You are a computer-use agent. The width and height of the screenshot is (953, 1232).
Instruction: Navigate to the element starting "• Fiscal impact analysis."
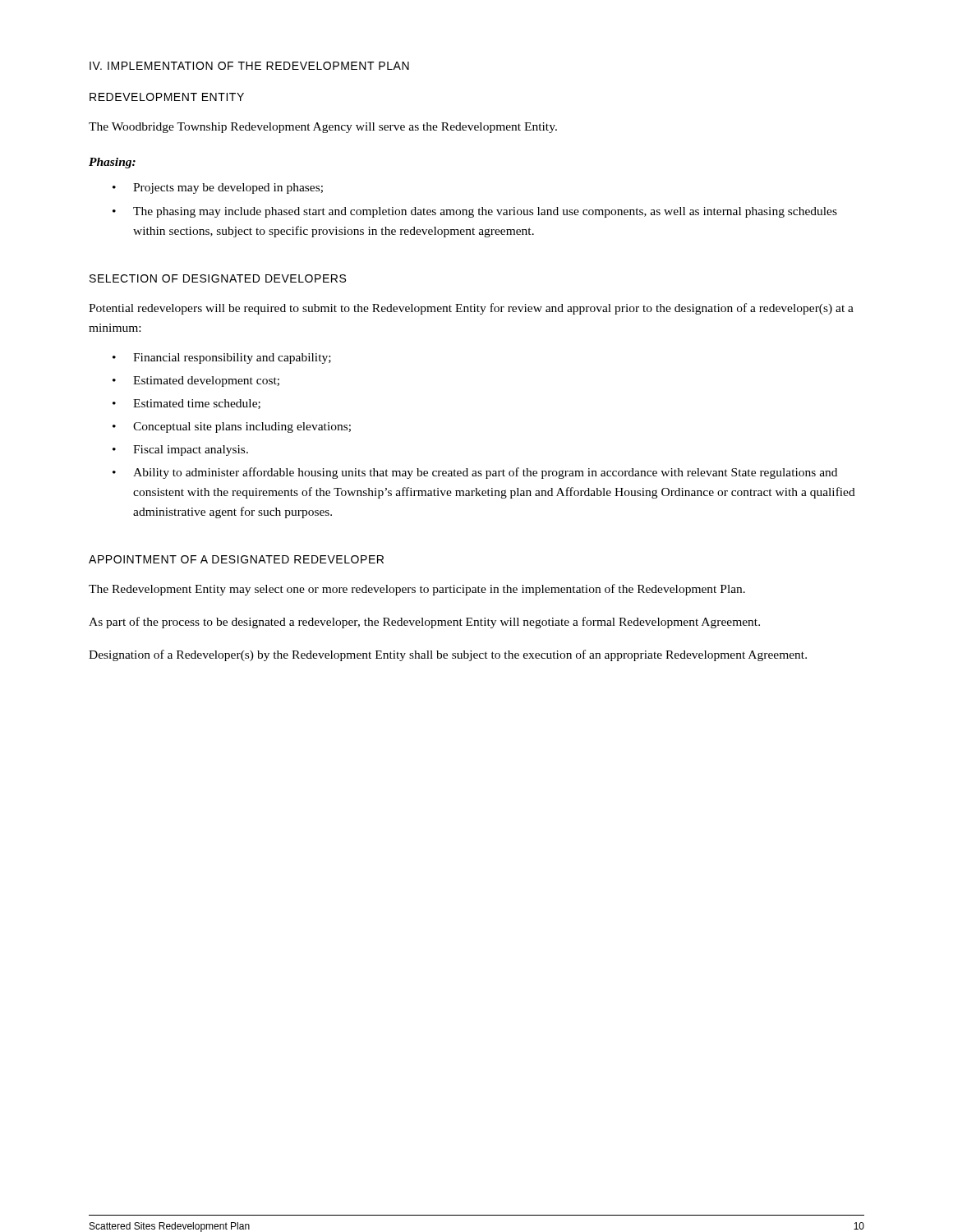[x=180, y=451]
